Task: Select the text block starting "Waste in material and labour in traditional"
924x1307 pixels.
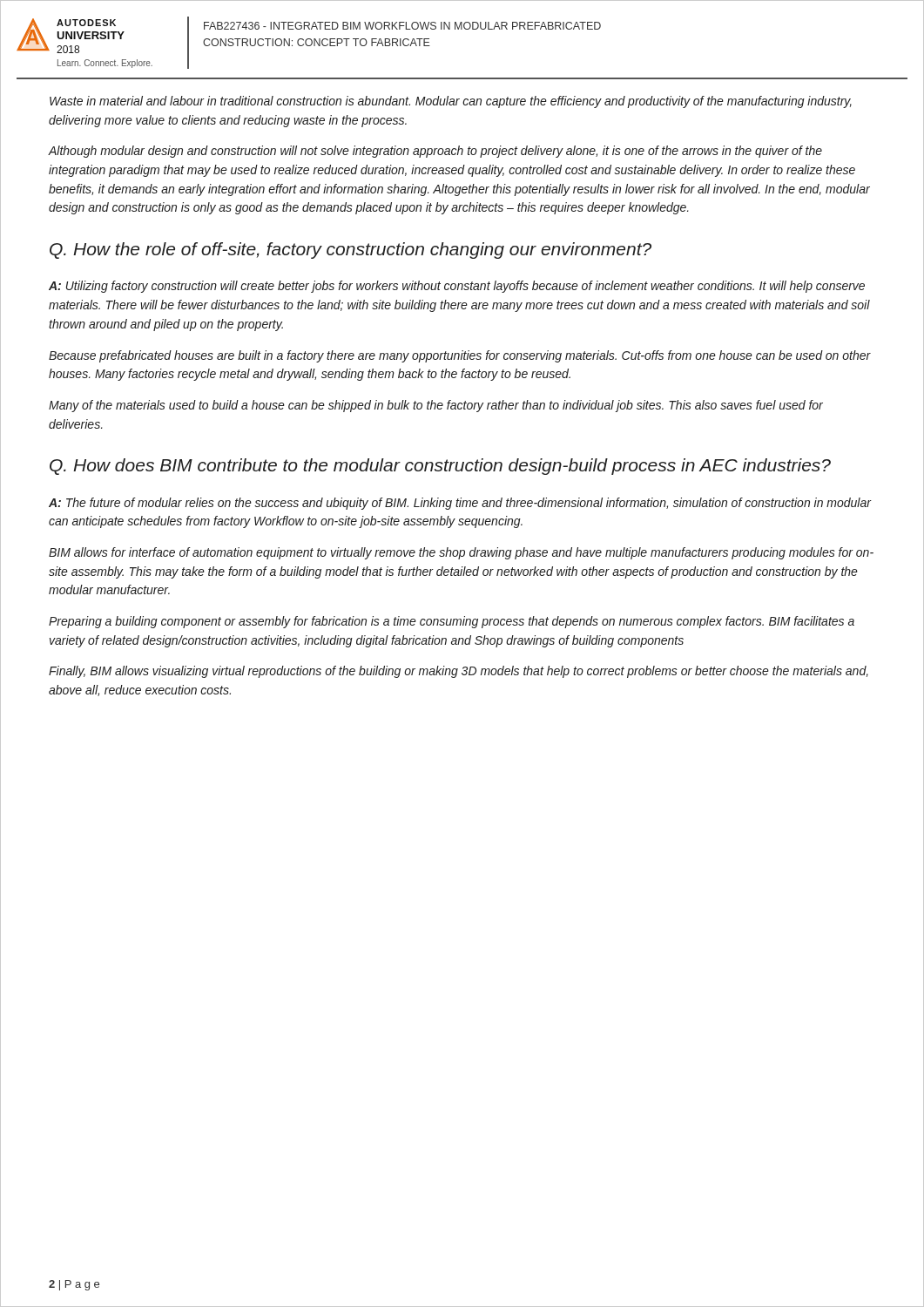Action: tap(451, 111)
